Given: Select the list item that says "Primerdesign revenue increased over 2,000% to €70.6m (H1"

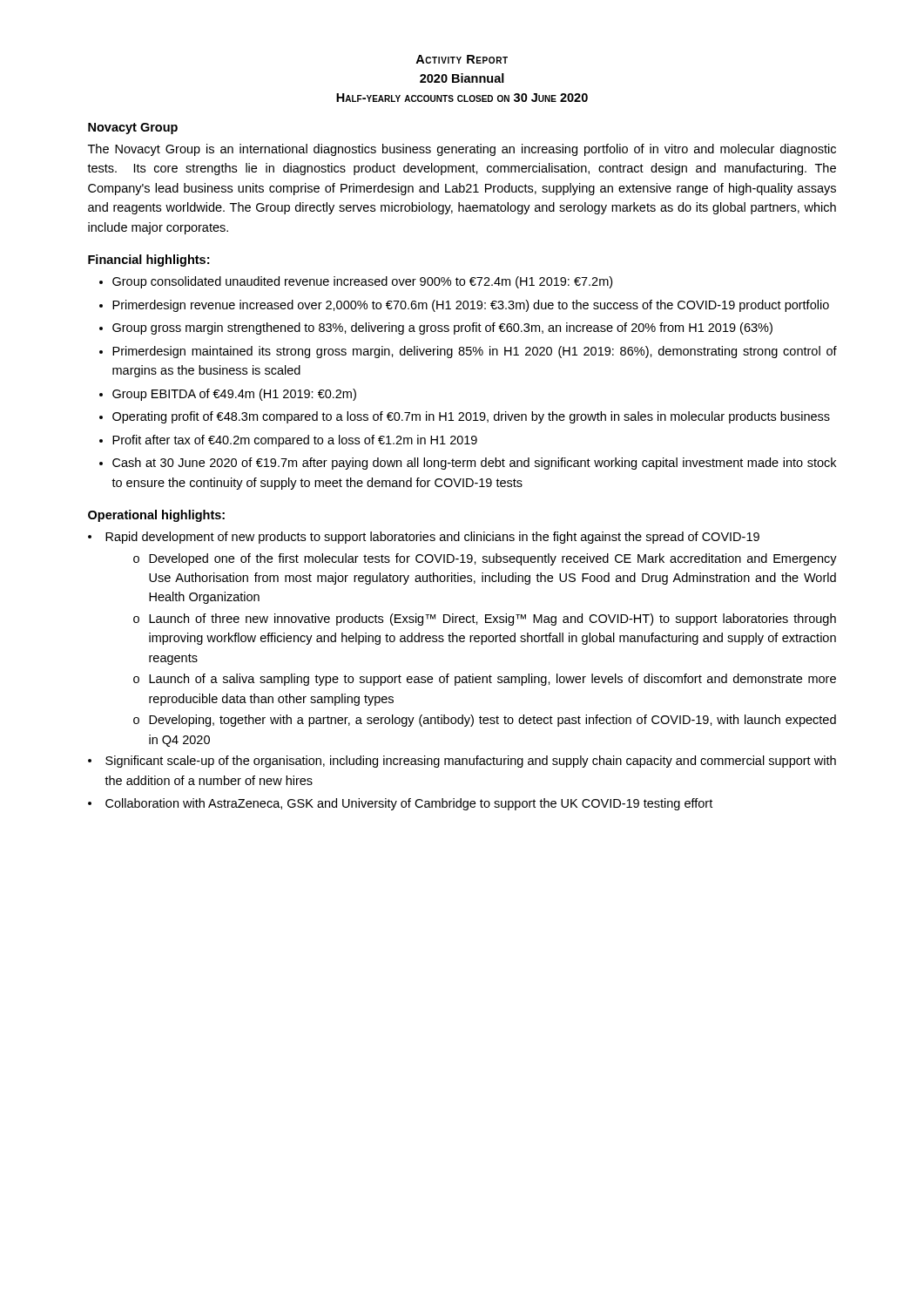Looking at the screenshot, I should (x=471, y=305).
